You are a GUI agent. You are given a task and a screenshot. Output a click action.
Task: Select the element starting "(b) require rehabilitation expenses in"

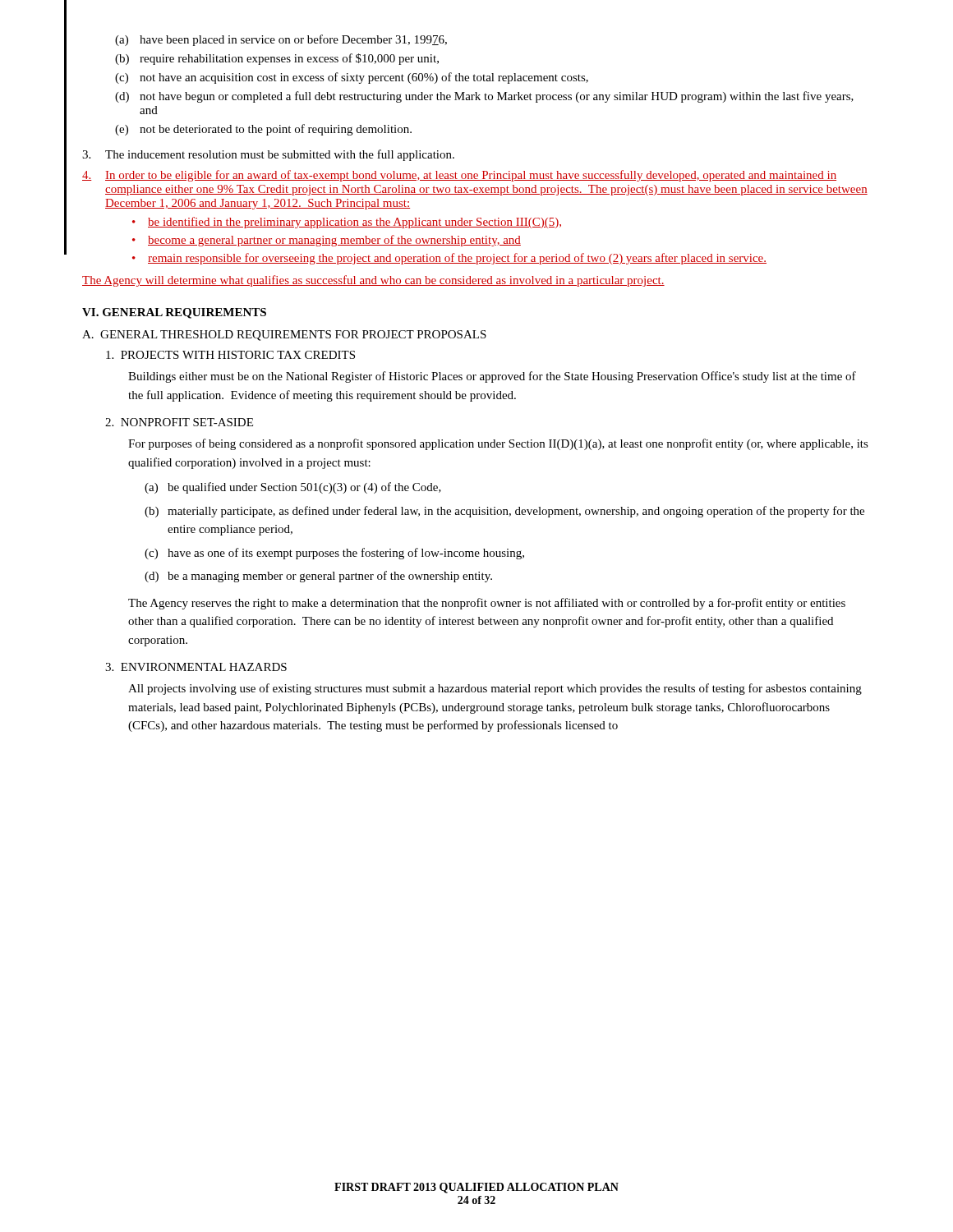coord(277,59)
